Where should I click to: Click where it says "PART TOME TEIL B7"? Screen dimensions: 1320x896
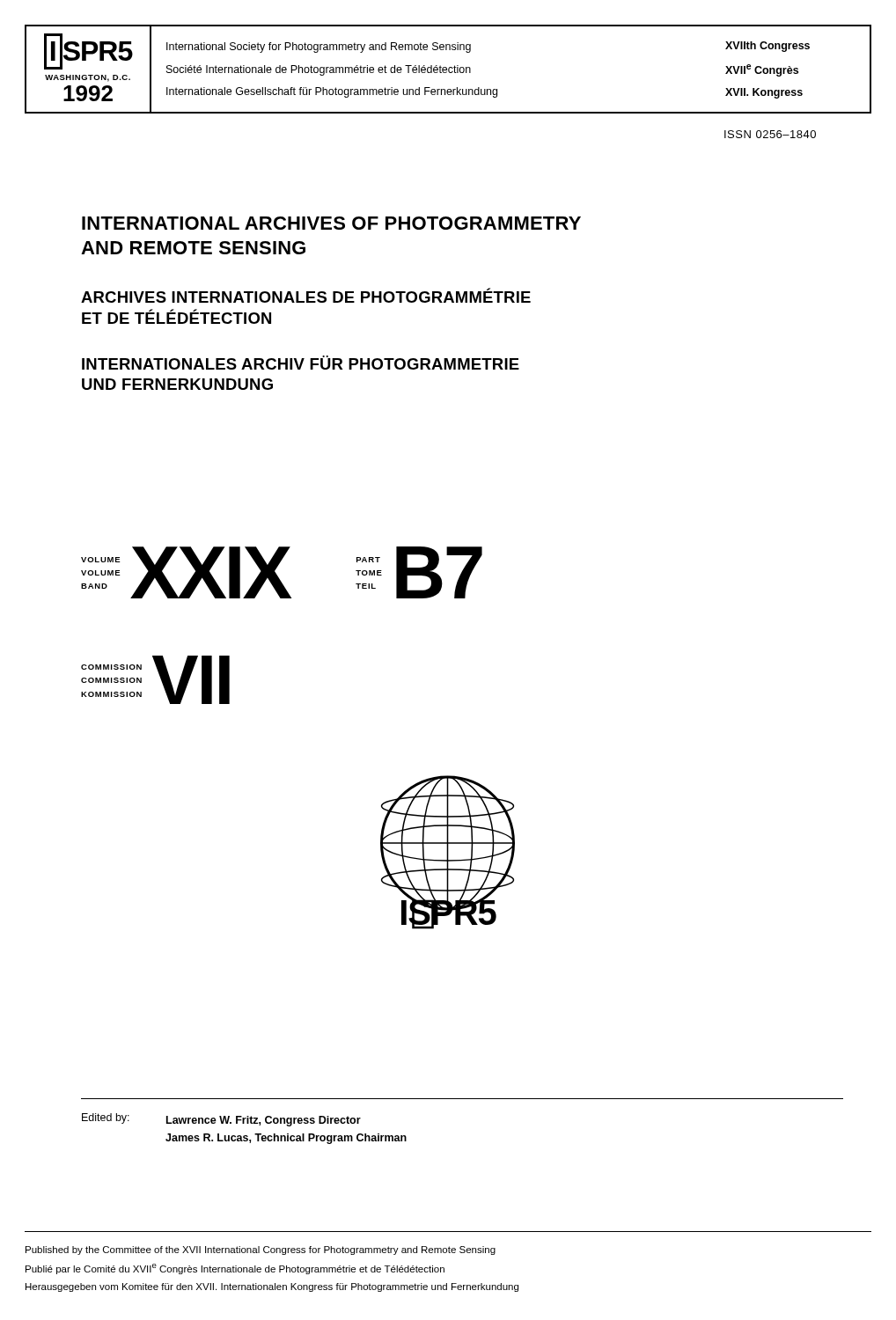point(420,572)
